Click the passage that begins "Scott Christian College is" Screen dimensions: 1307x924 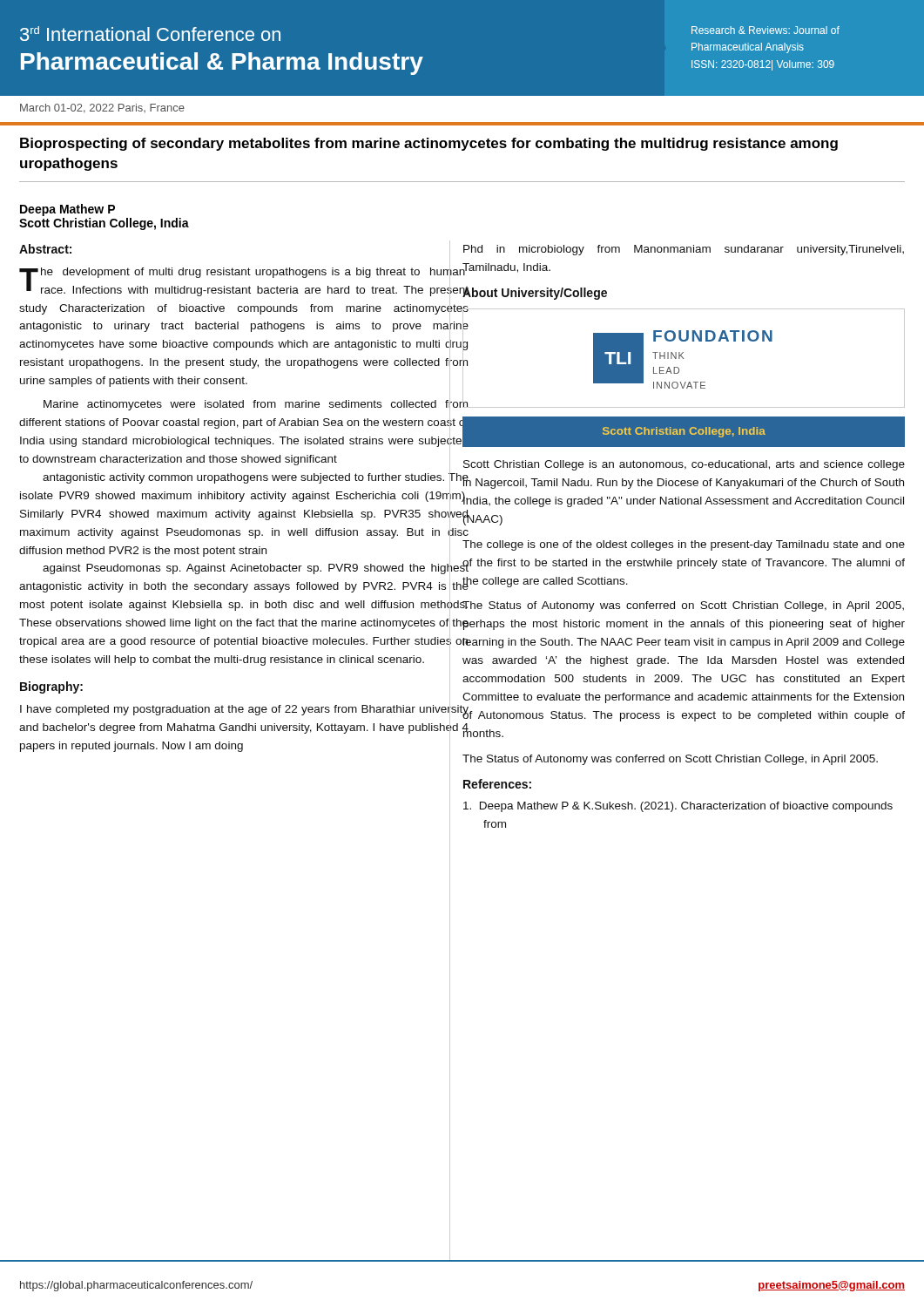(x=684, y=491)
